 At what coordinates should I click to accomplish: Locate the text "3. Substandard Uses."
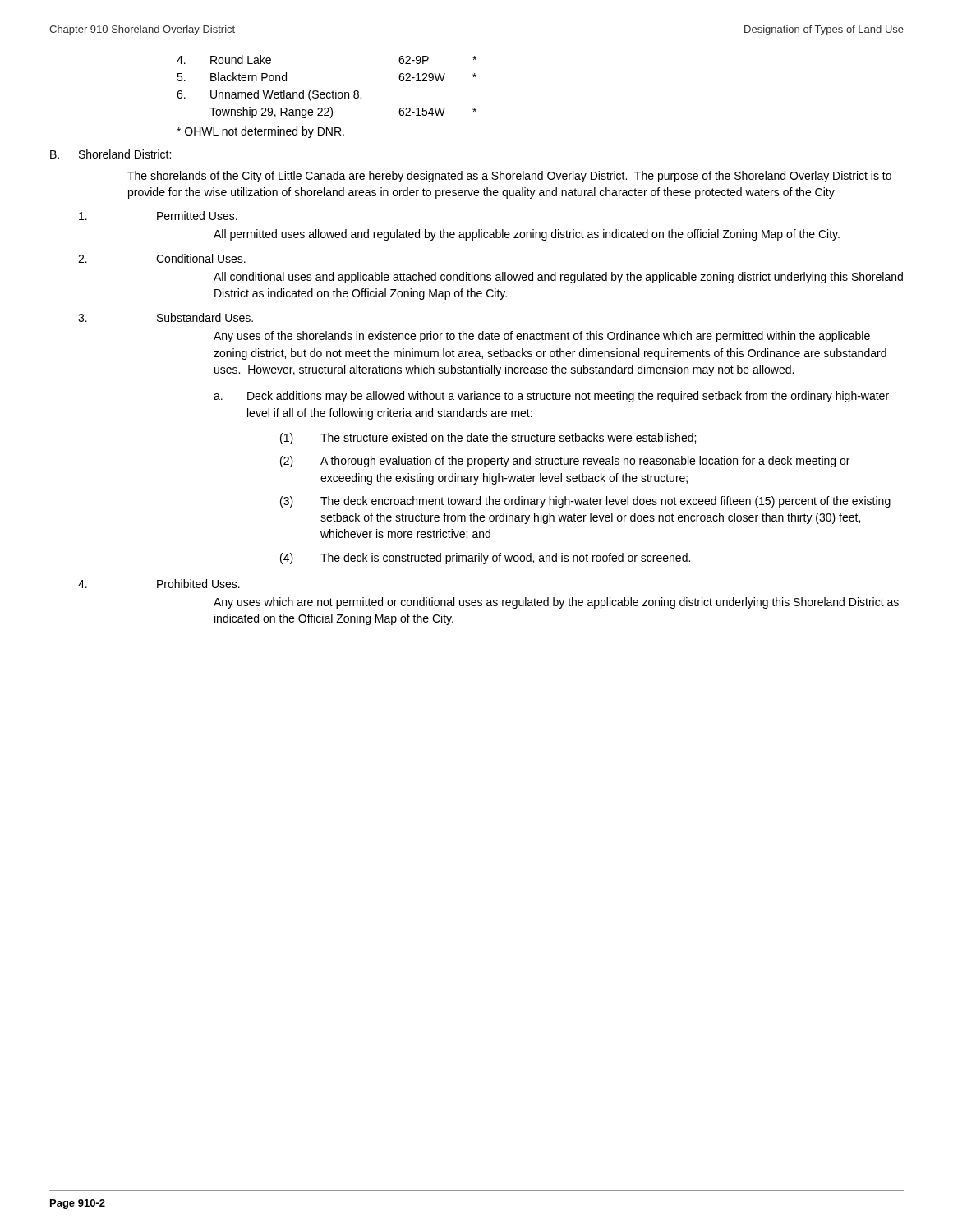pos(166,317)
